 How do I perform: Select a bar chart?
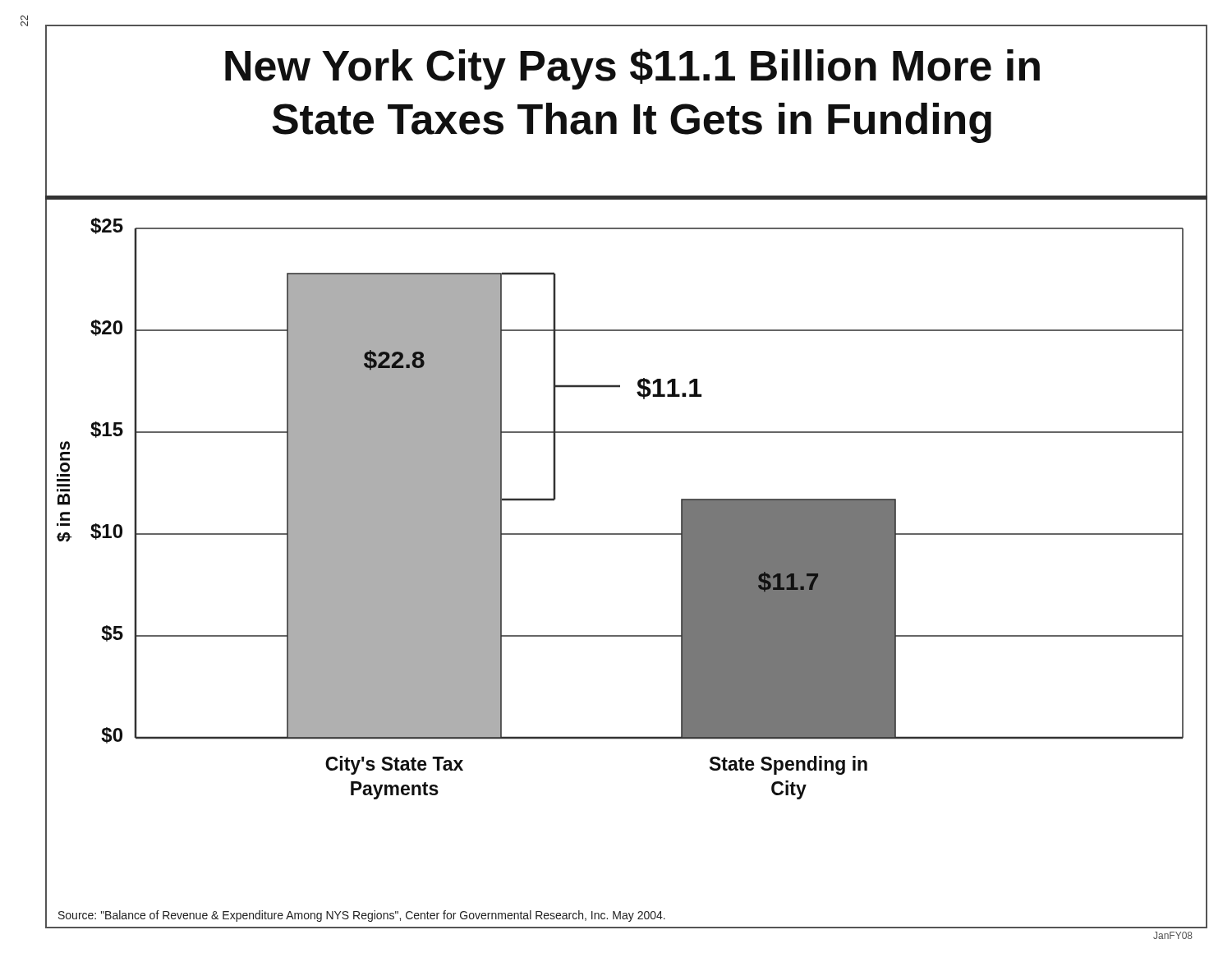click(x=626, y=545)
